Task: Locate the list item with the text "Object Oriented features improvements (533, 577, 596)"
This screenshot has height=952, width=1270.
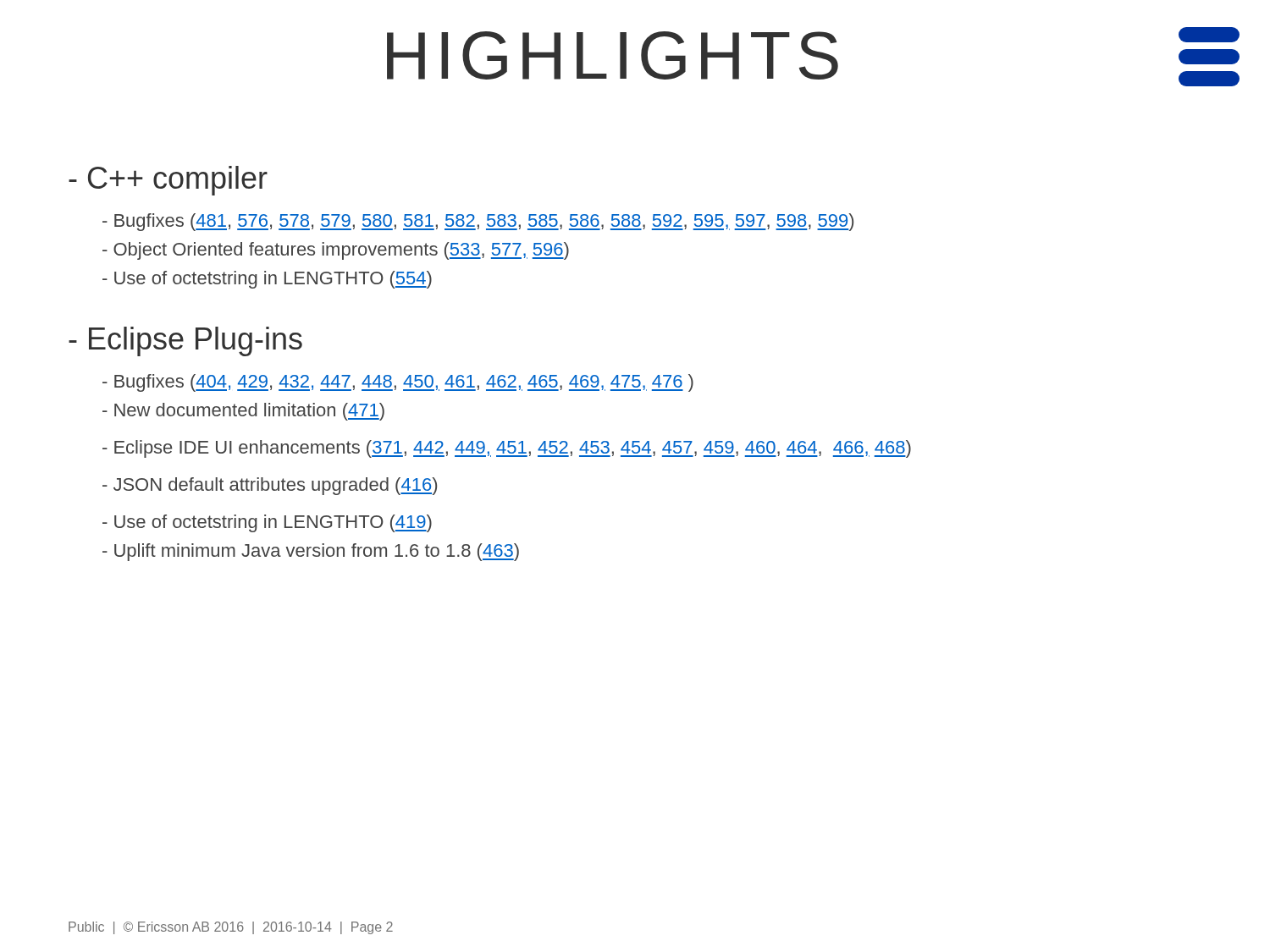Action: (x=336, y=249)
